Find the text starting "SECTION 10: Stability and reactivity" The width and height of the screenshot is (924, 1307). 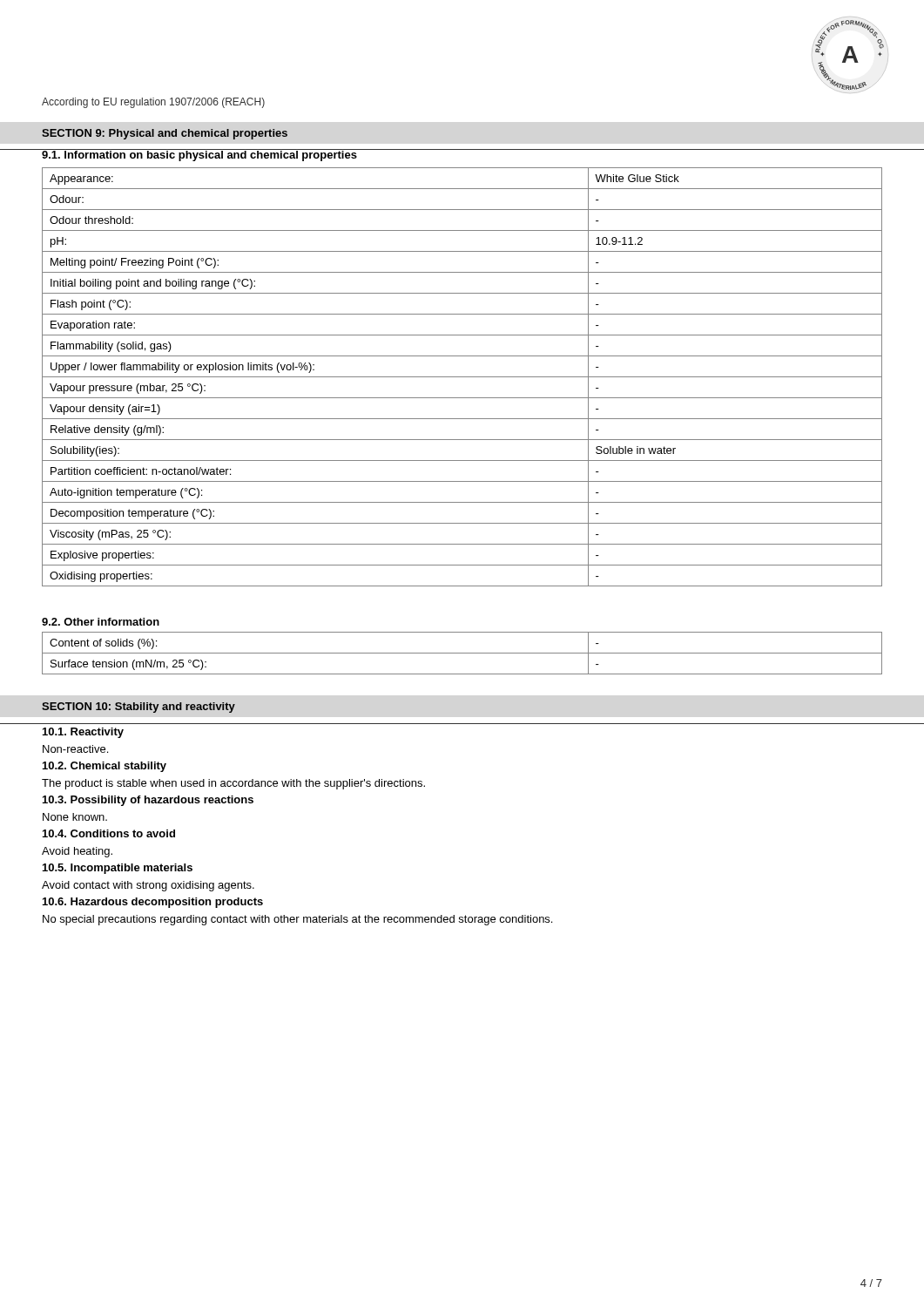[138, 706]
